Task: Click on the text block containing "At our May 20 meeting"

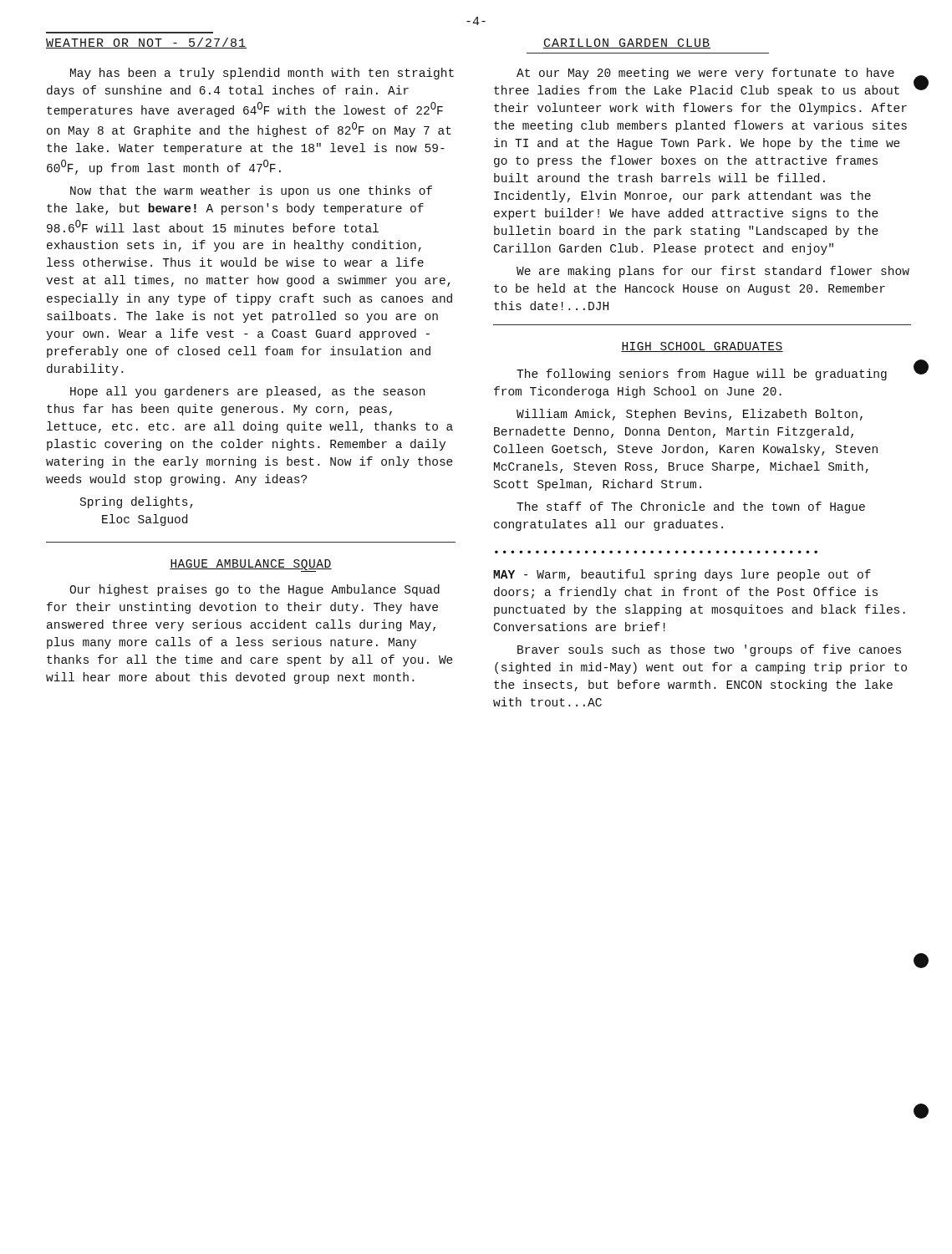Action: [x=702, y=191]
